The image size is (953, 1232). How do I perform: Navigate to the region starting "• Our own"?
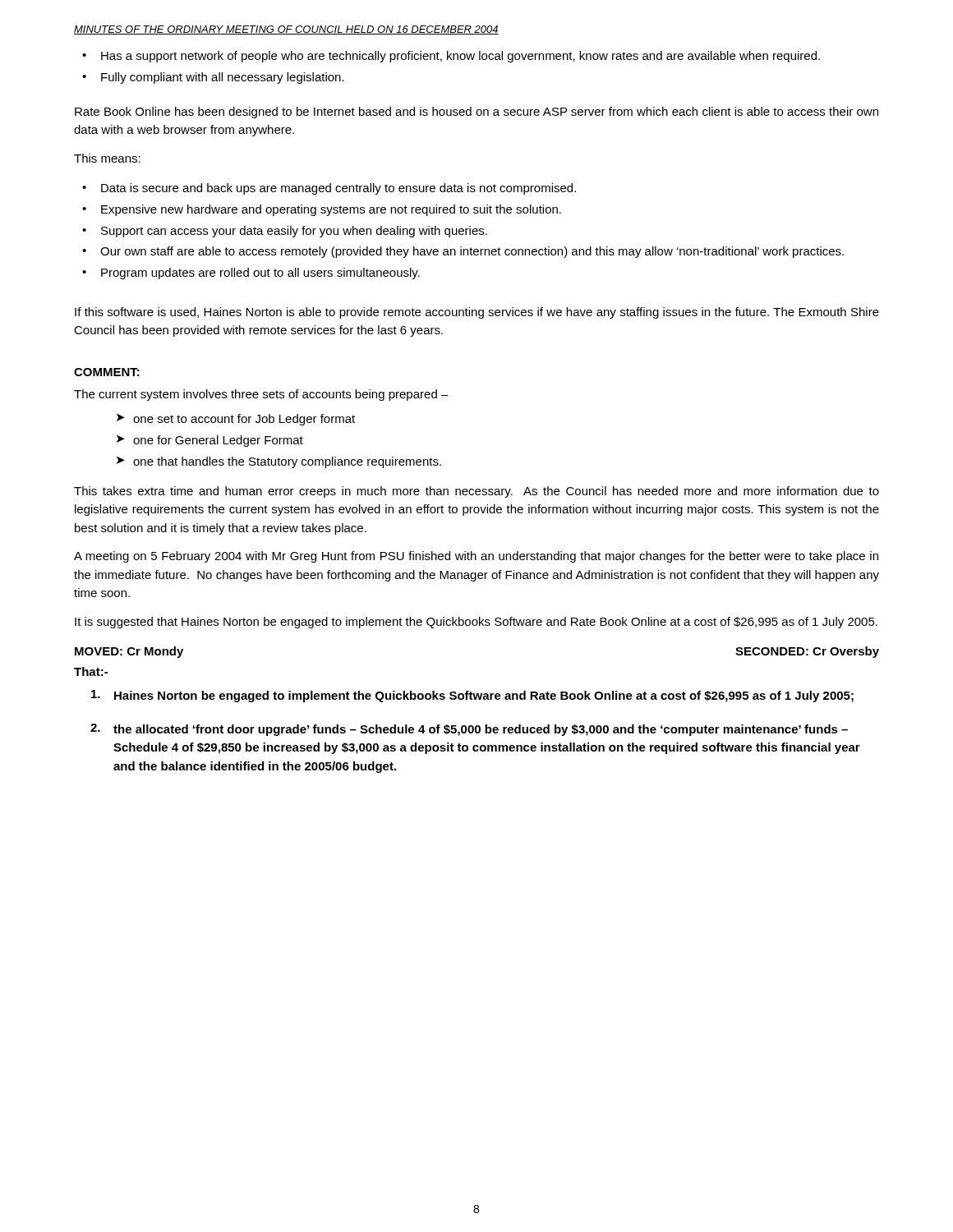tap(481, 251)
